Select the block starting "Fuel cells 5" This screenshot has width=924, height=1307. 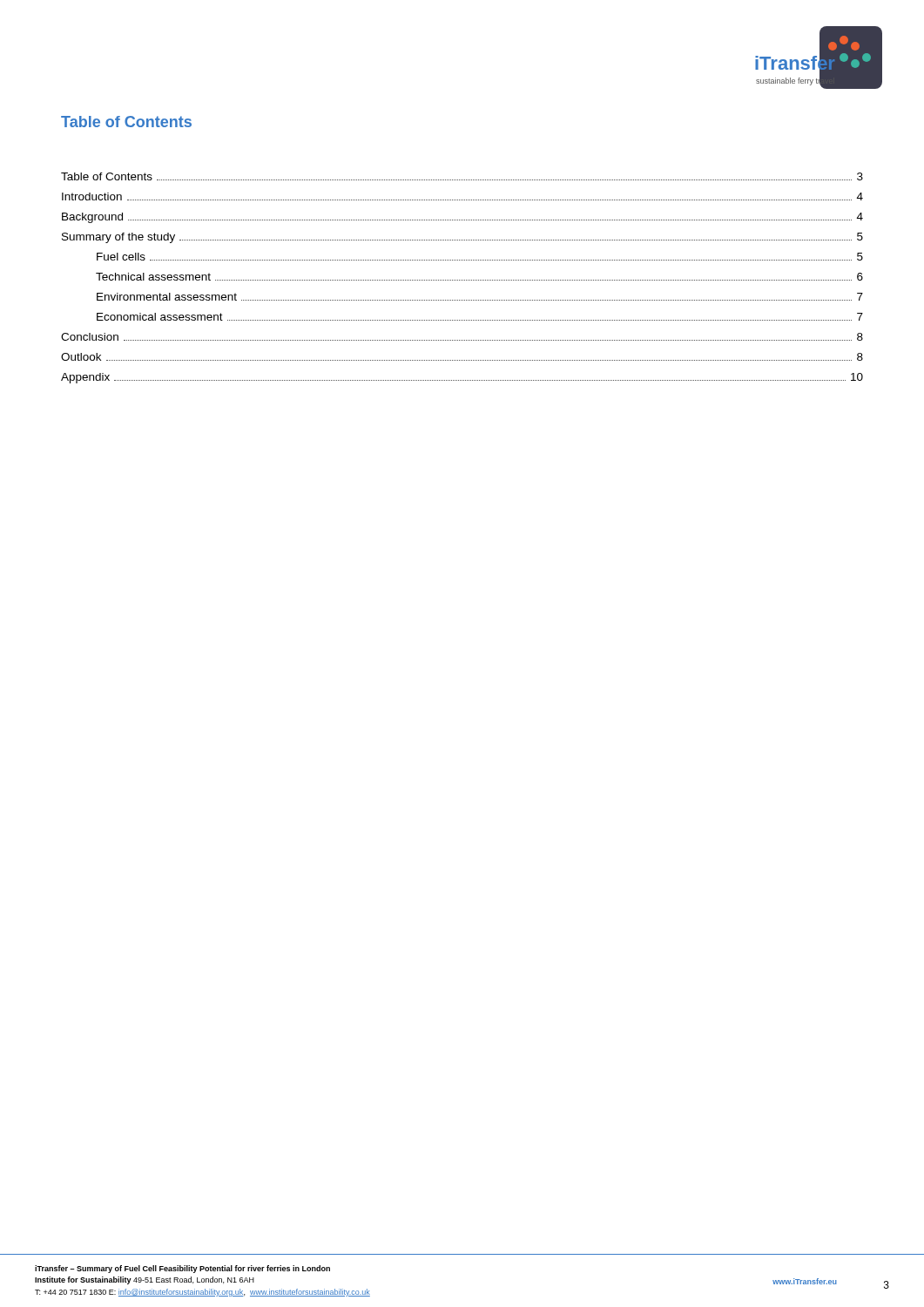(479, 257)
